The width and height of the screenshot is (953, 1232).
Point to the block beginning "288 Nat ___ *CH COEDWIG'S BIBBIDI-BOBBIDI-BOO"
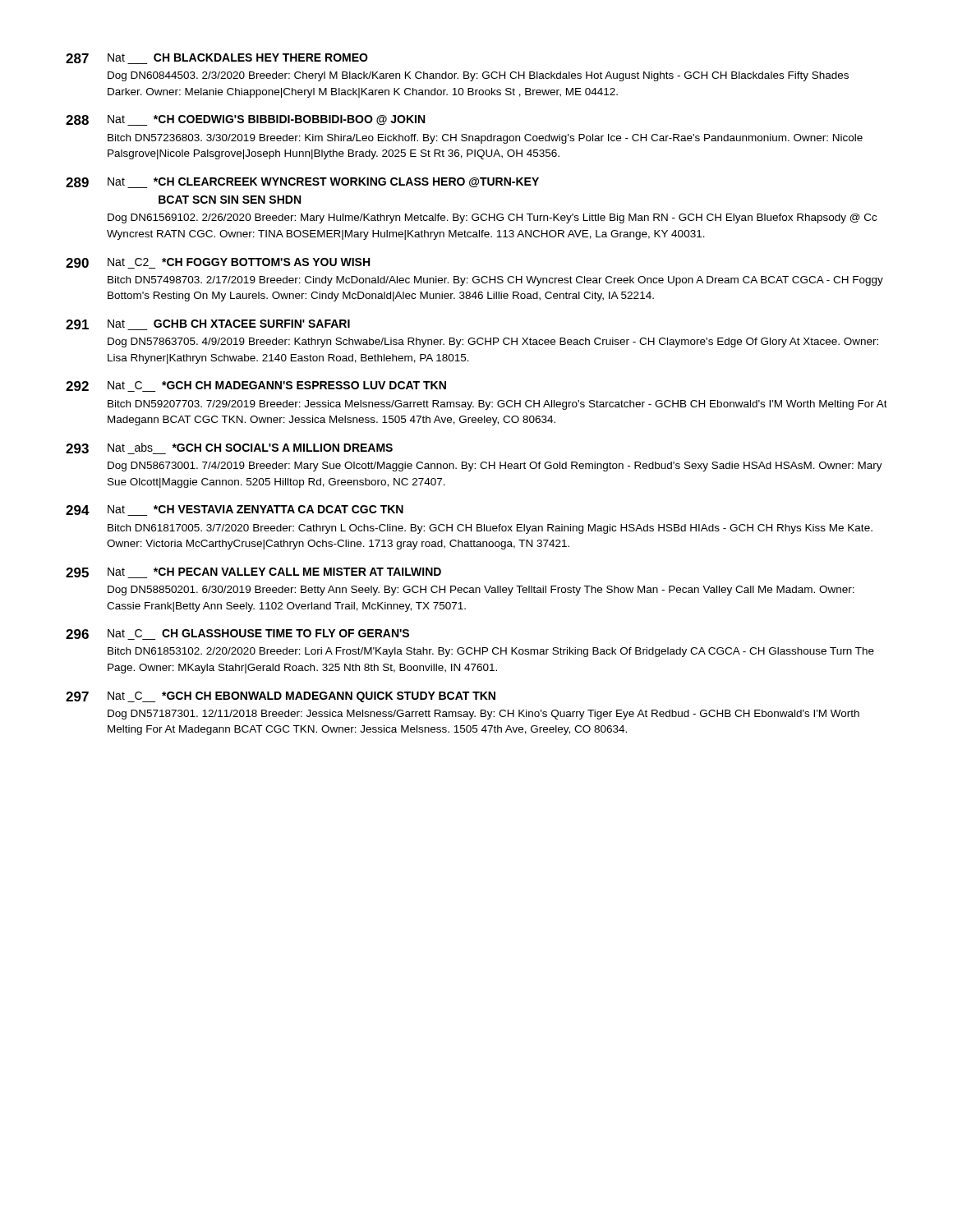(476, 136)
